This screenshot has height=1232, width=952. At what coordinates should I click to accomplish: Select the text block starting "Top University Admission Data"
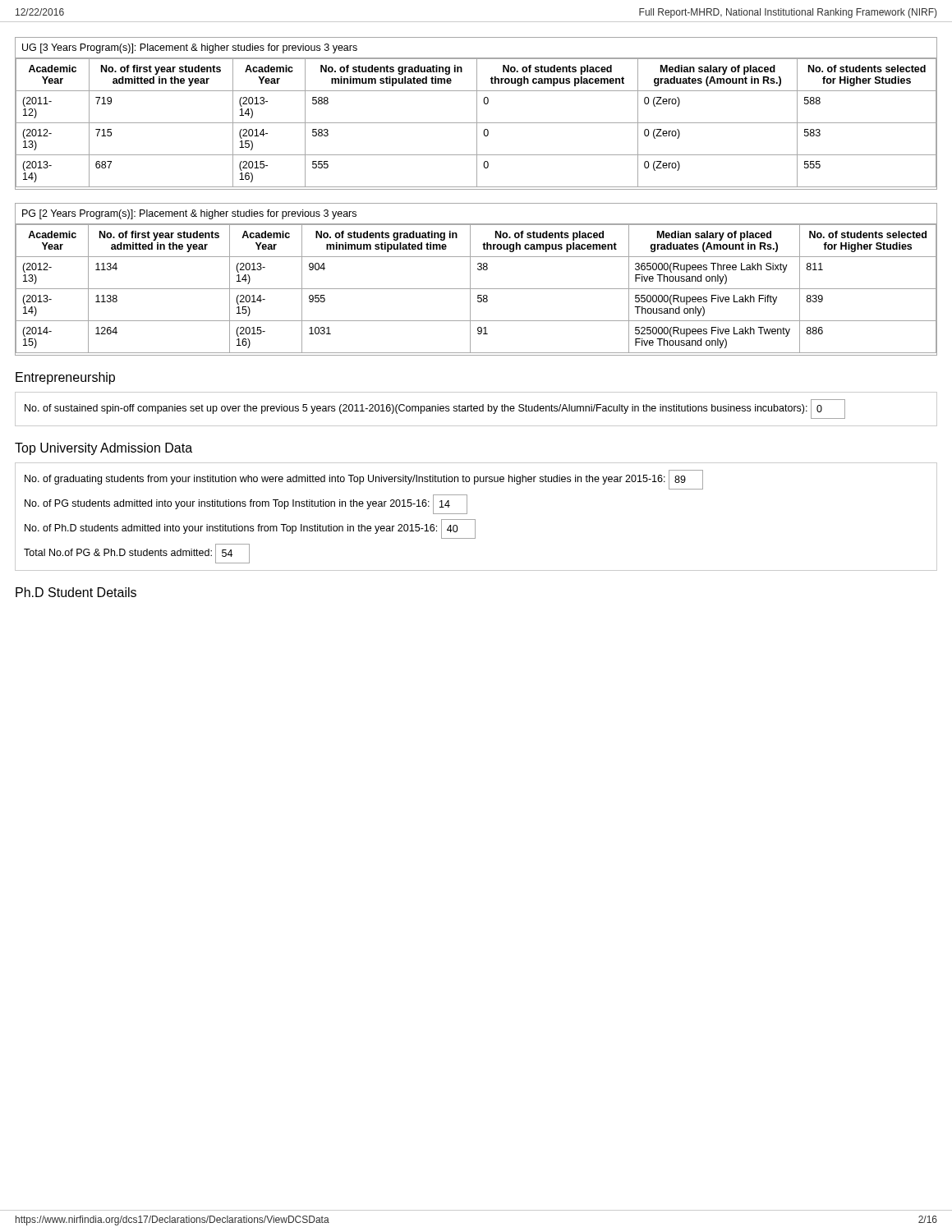click(104, 448)
